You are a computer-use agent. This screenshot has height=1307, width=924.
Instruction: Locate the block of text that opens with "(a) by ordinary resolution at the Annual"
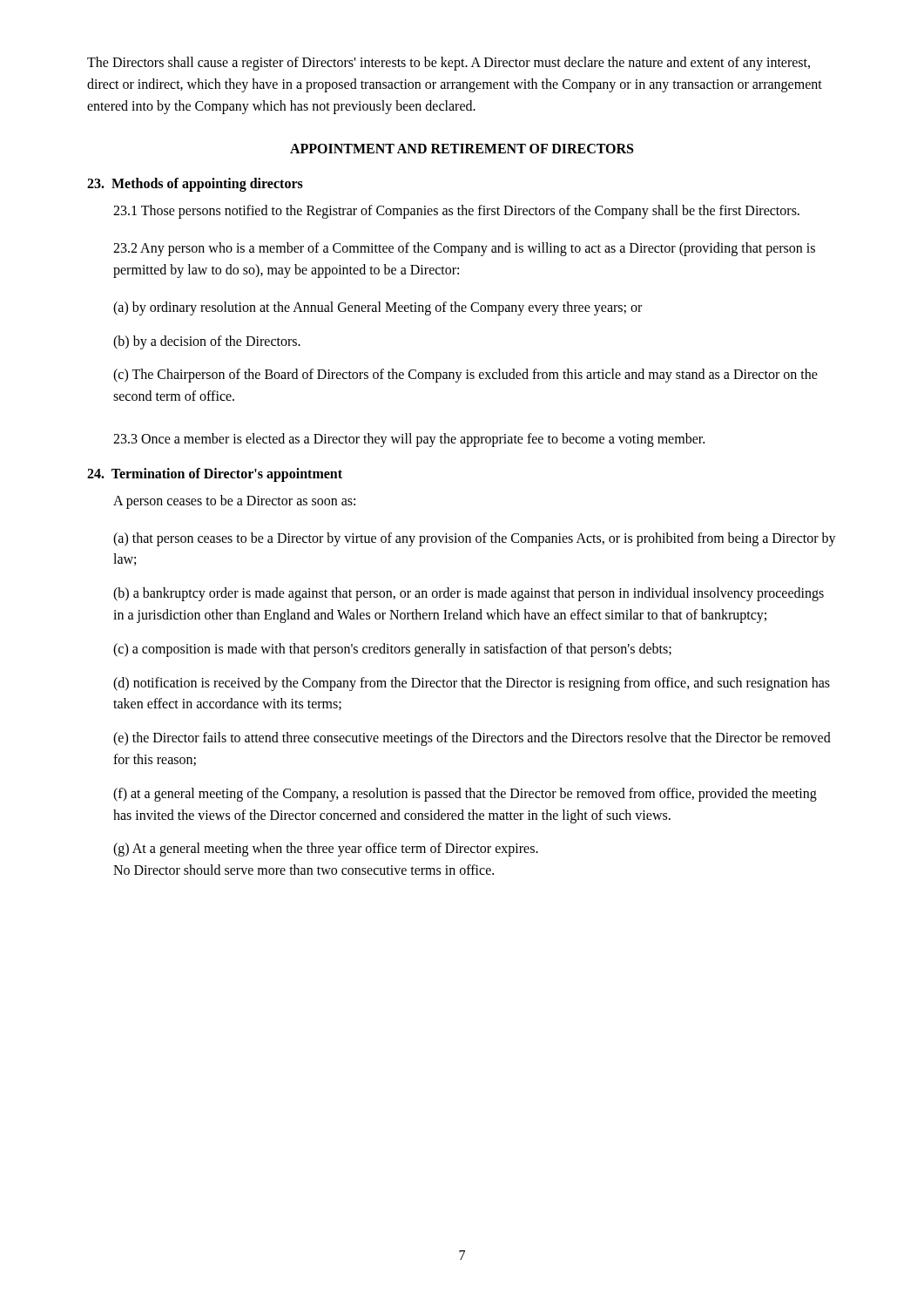[378, 307]
